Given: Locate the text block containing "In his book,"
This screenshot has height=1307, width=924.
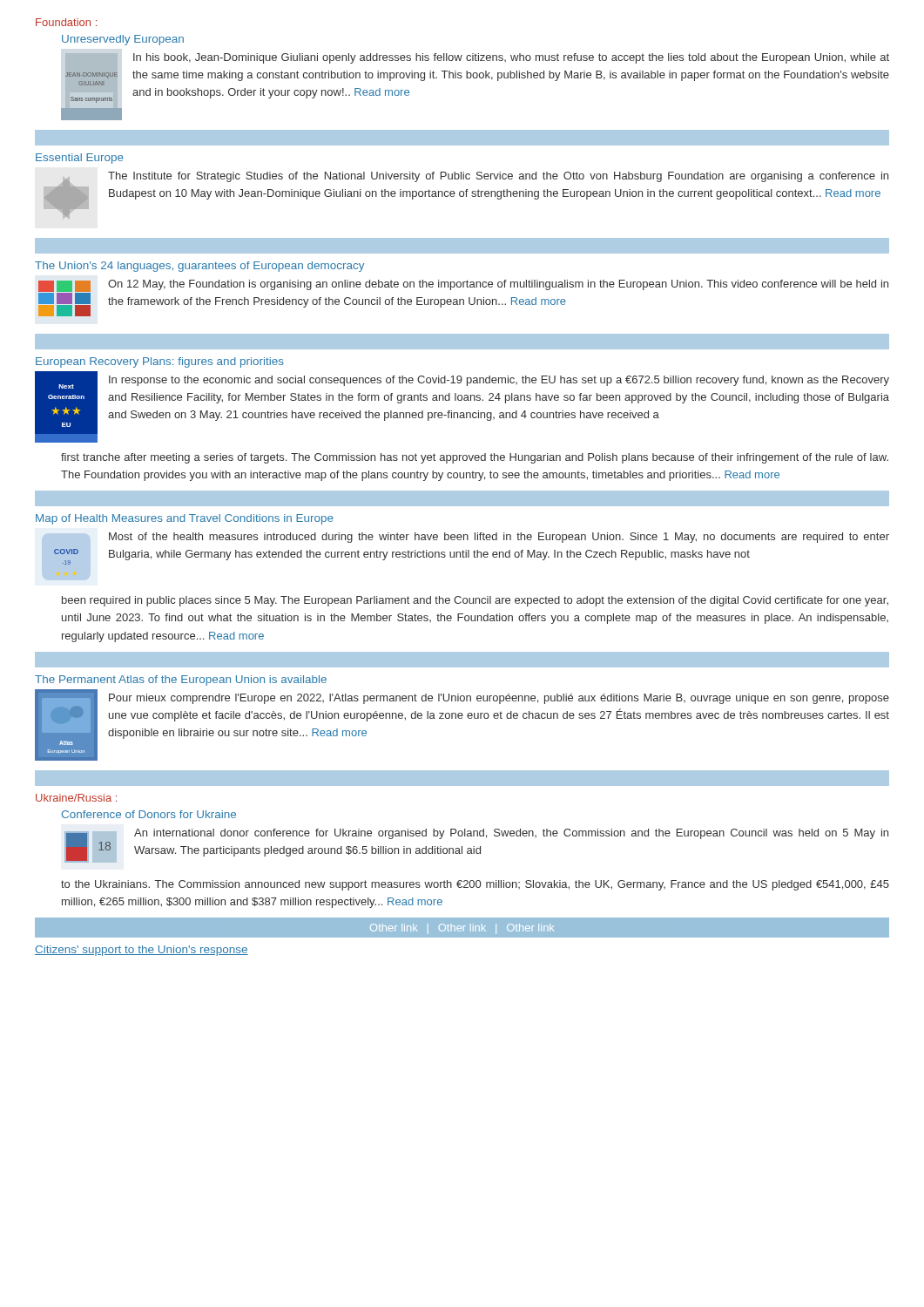Looking at the screenshot, I should coord(511,75).
